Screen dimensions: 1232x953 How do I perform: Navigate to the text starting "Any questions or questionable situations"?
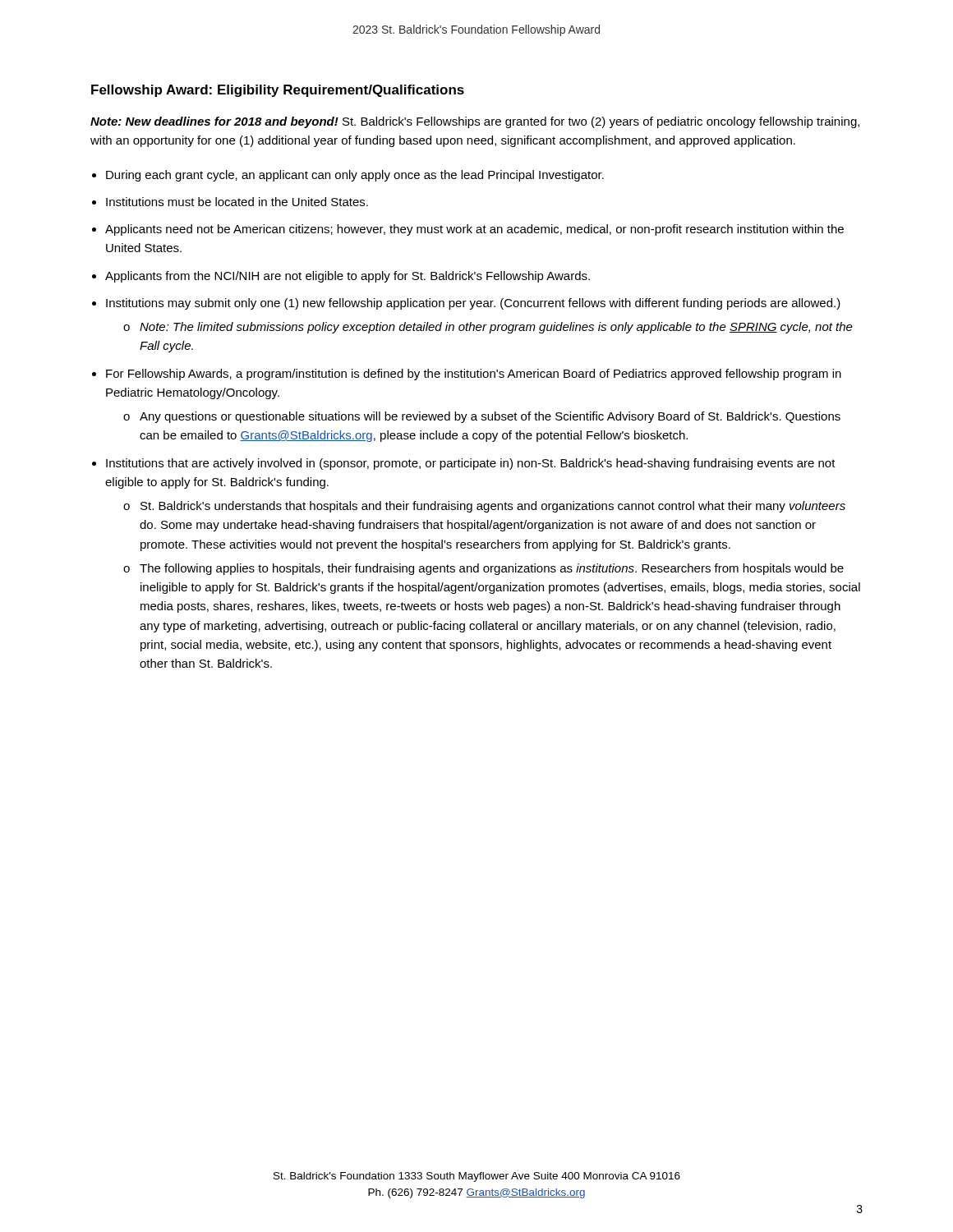490,426
